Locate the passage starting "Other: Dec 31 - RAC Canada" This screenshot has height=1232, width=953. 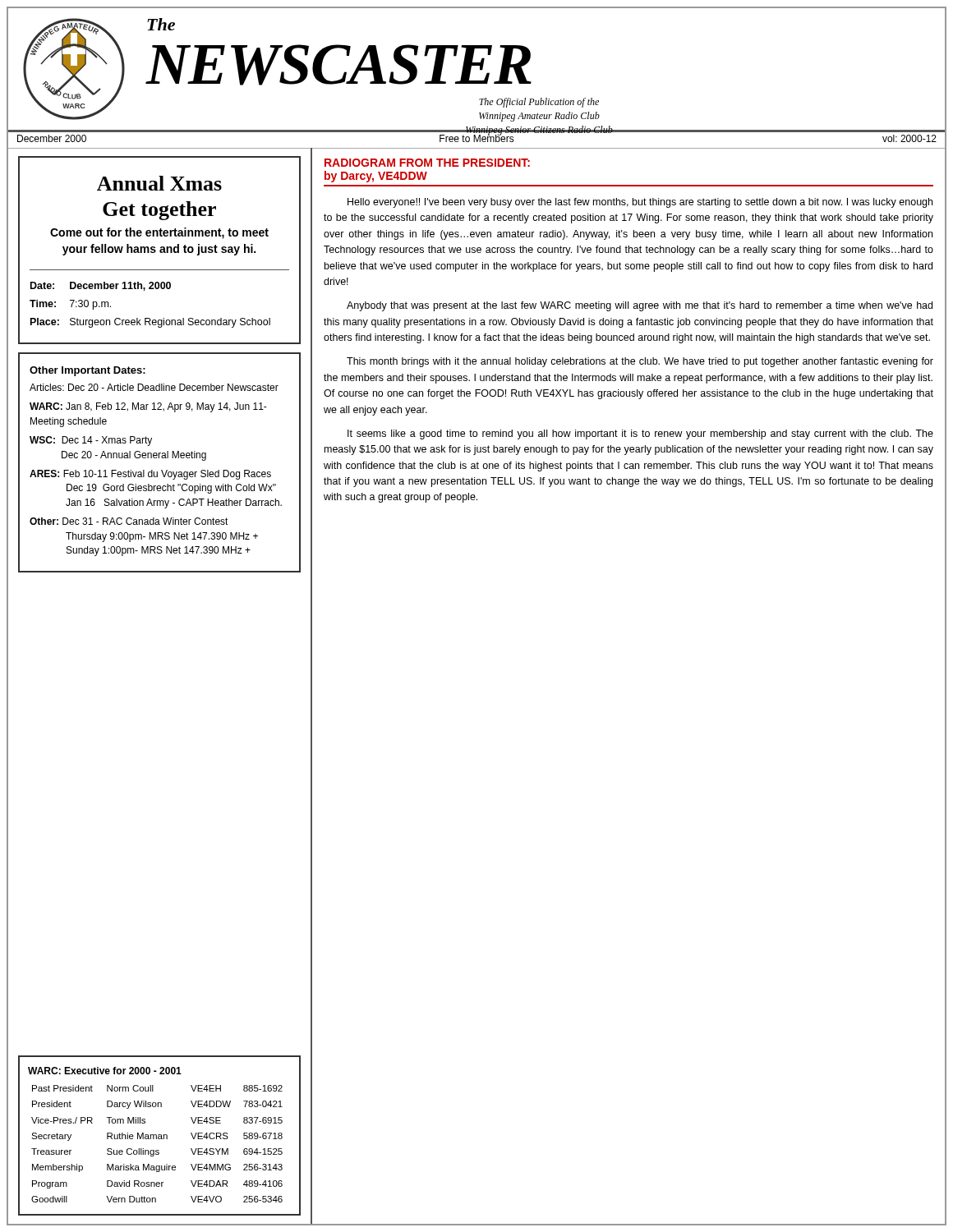point(144,536)
